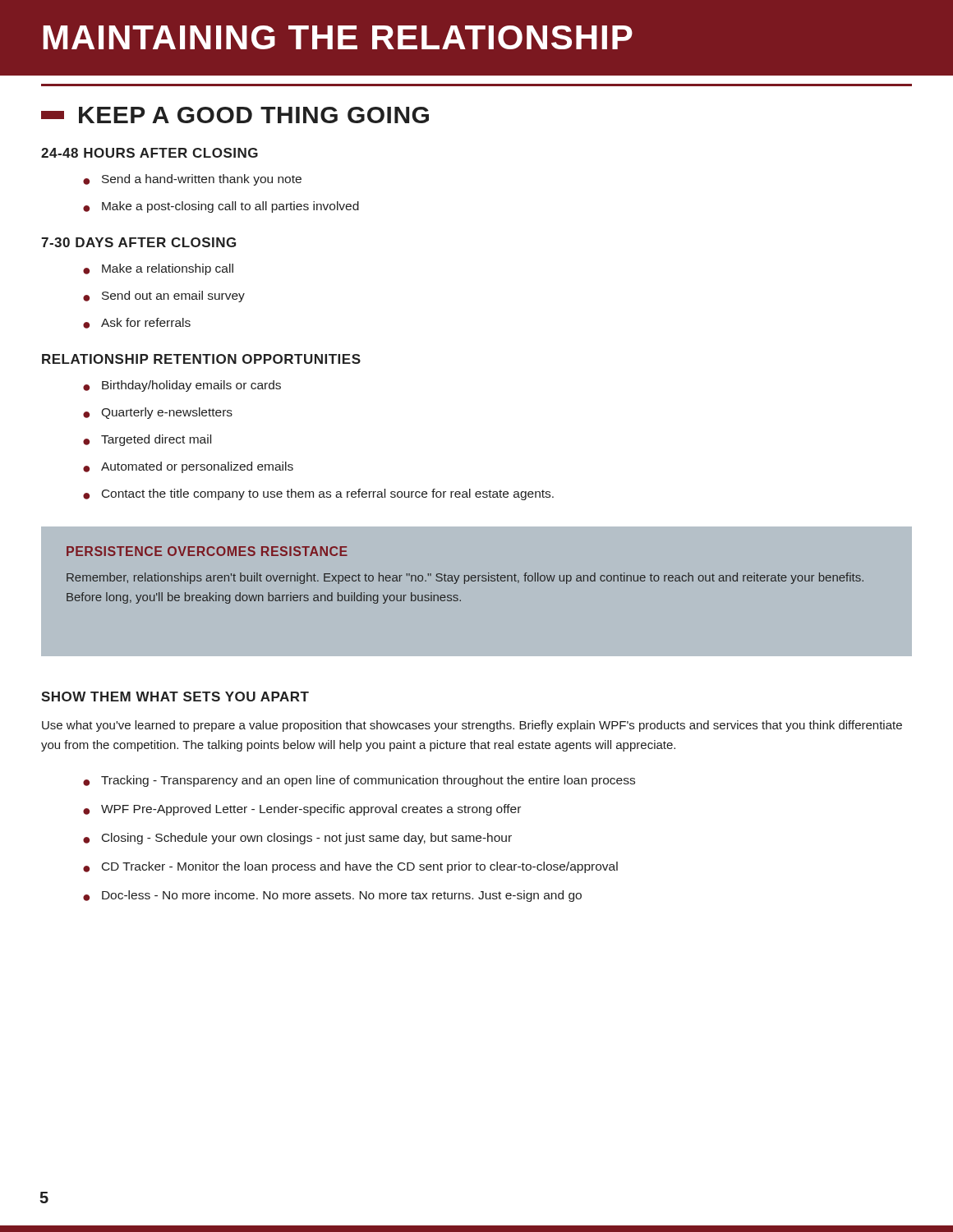
Task: Select the text block starting "Use what you've learned to prepare a"
Action: point(472,735)
